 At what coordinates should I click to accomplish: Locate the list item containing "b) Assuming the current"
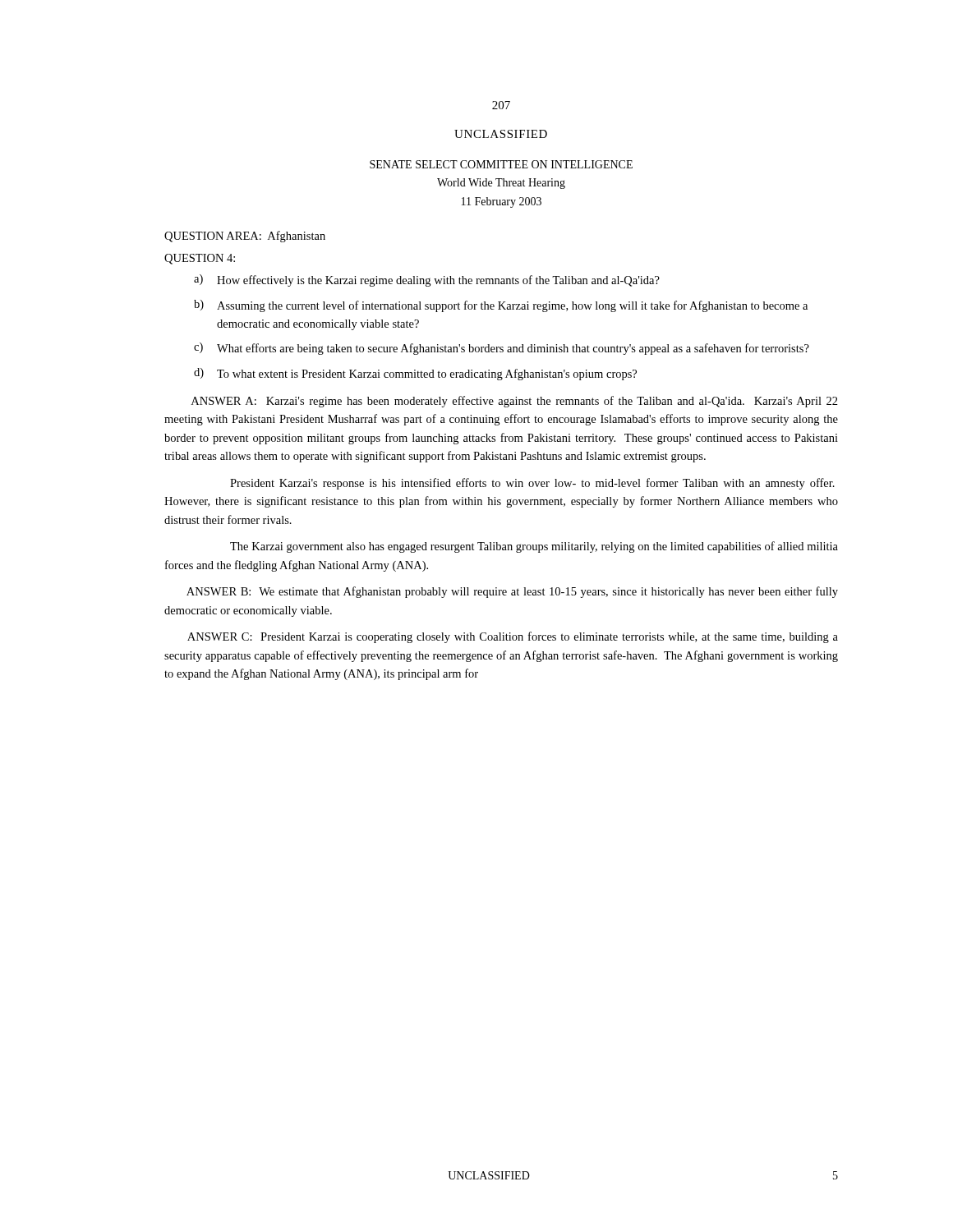(x=516, y=315)
